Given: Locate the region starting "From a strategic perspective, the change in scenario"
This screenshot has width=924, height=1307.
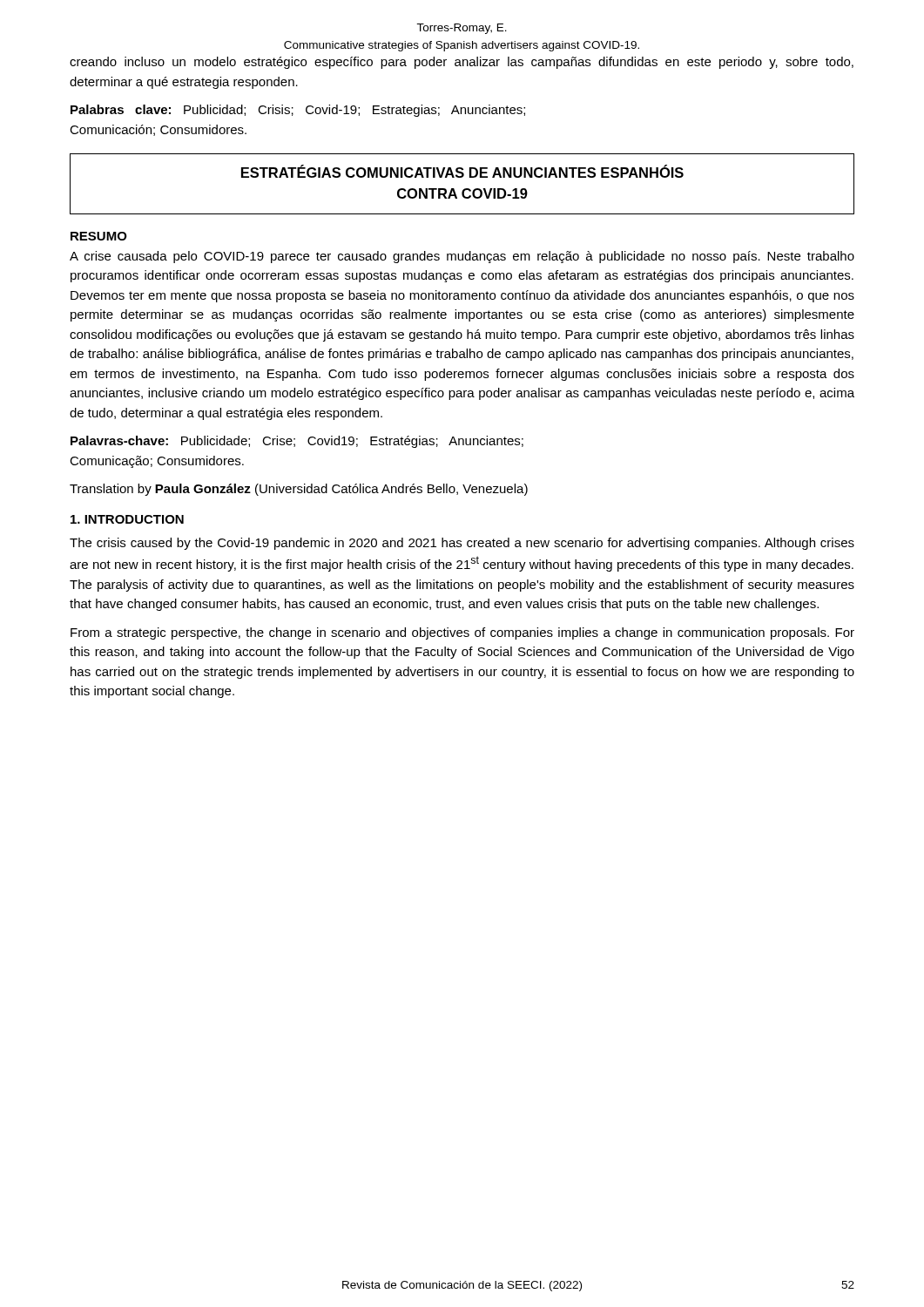Looking at the screenshot, I should (462, 662).
